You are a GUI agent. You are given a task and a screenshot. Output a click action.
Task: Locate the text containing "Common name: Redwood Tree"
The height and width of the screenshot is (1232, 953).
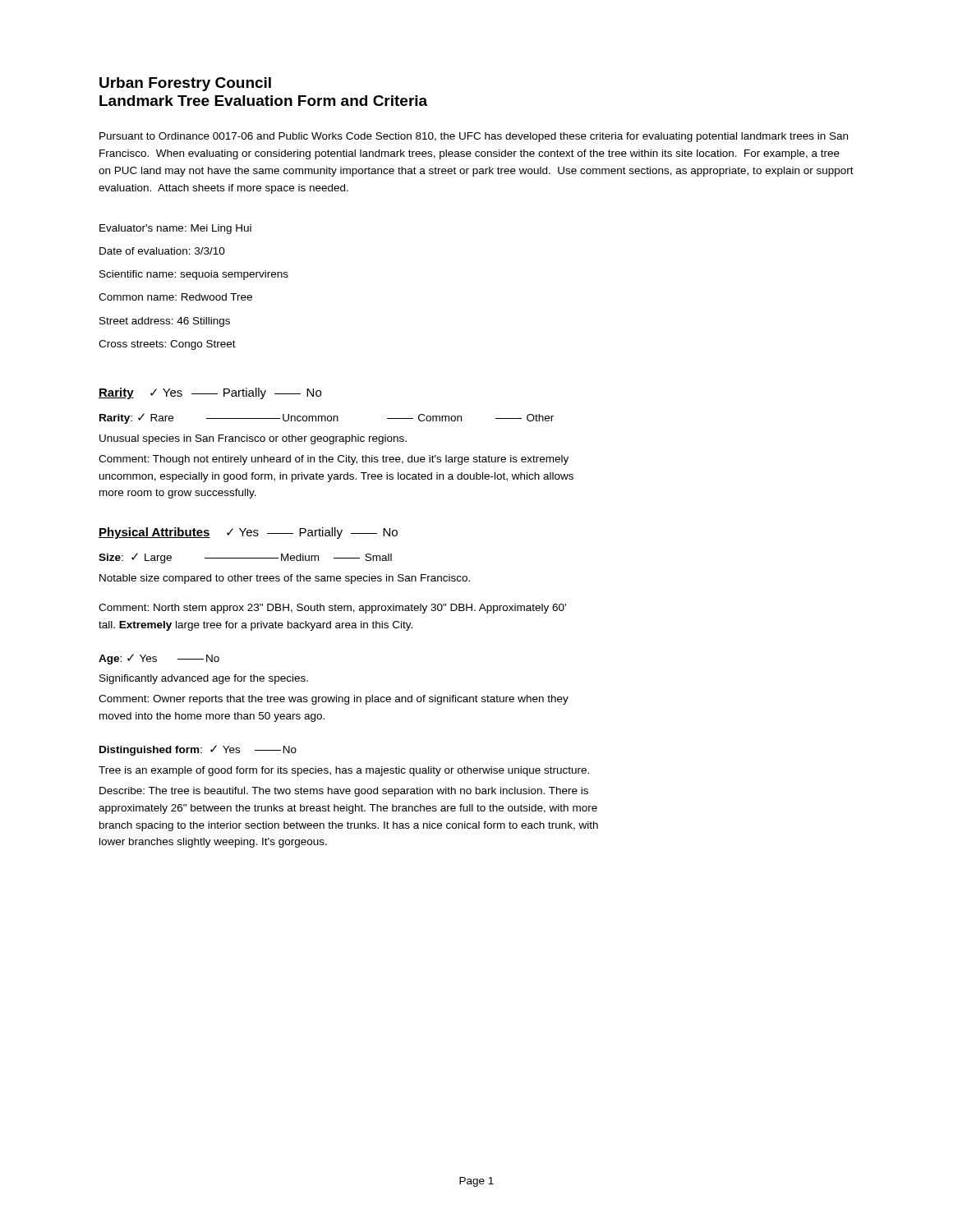pyautogui.click(x=176, y=297)
